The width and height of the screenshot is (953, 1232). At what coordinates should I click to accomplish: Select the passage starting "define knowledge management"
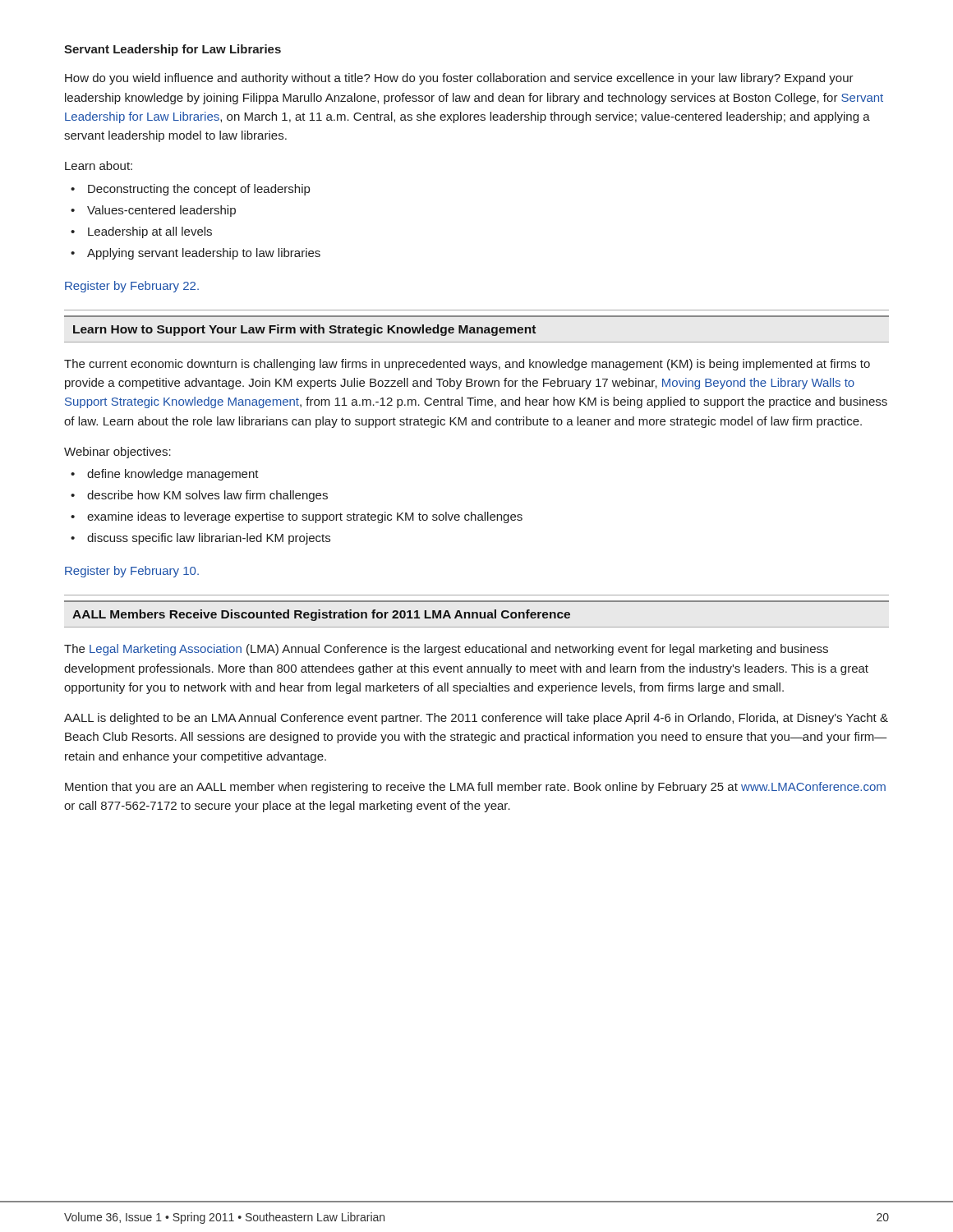165,475
